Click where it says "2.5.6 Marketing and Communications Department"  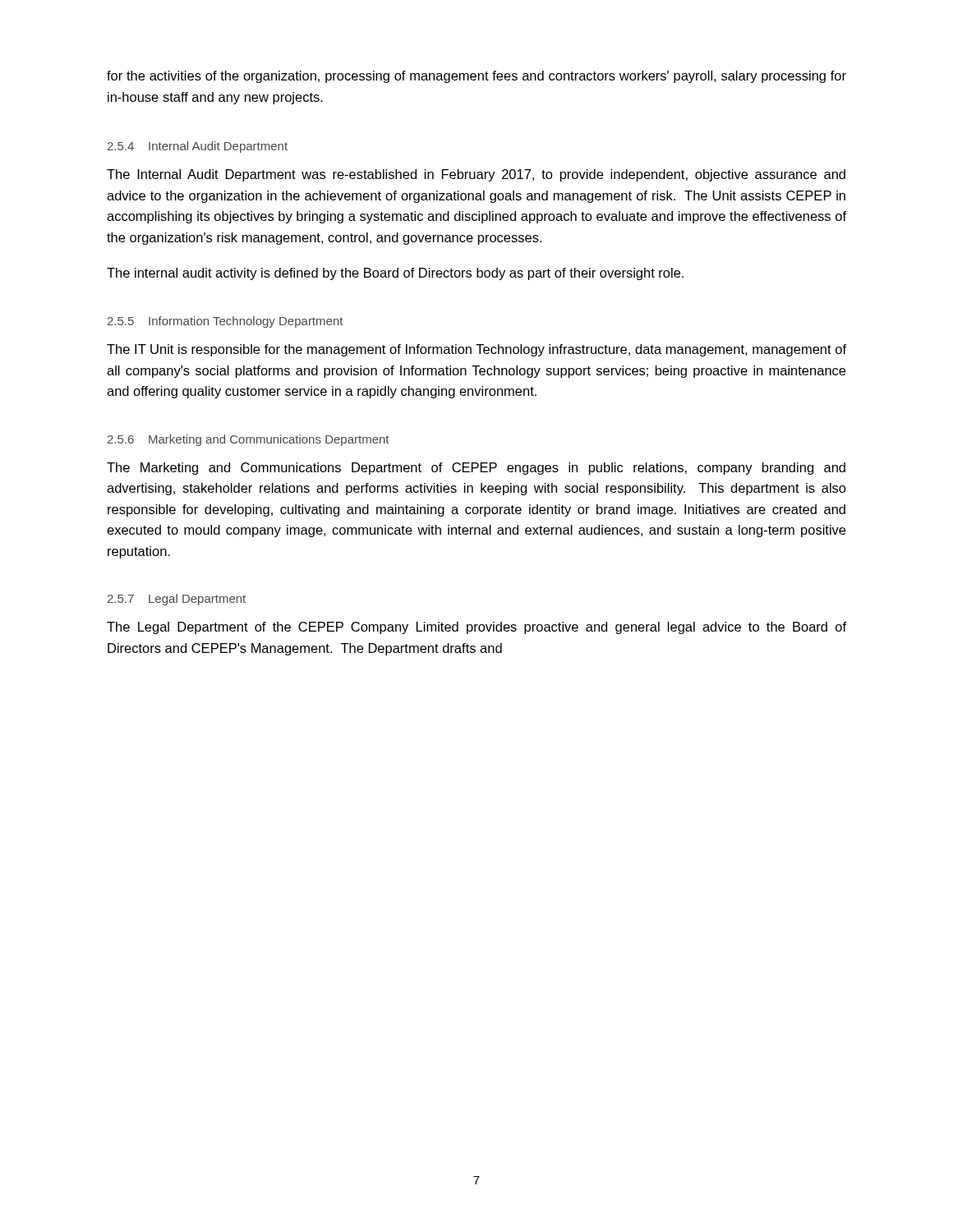248,439
